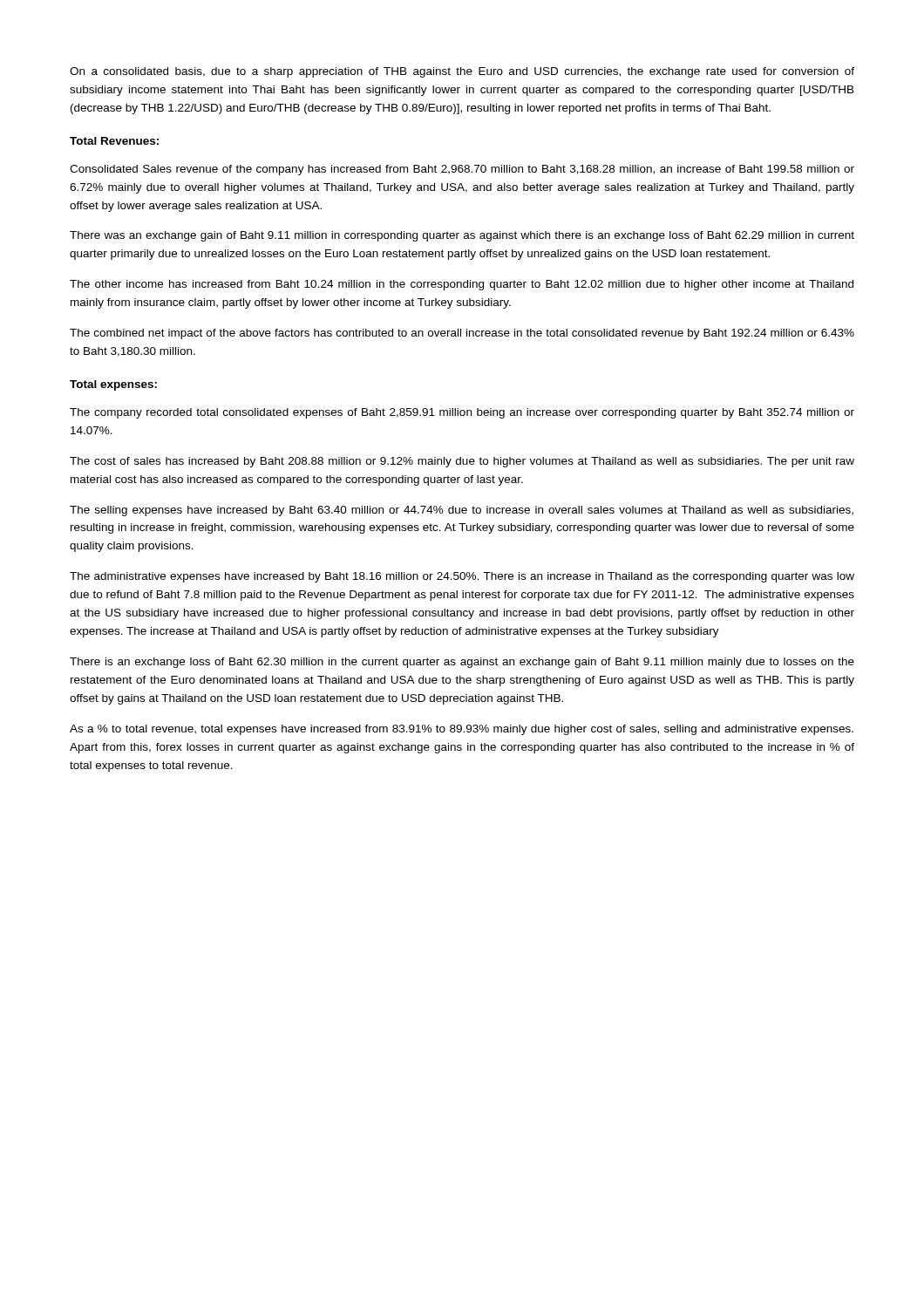Navigate to the passage starting "The company recorded total consolidated expenses"

(x=462, y=421)
